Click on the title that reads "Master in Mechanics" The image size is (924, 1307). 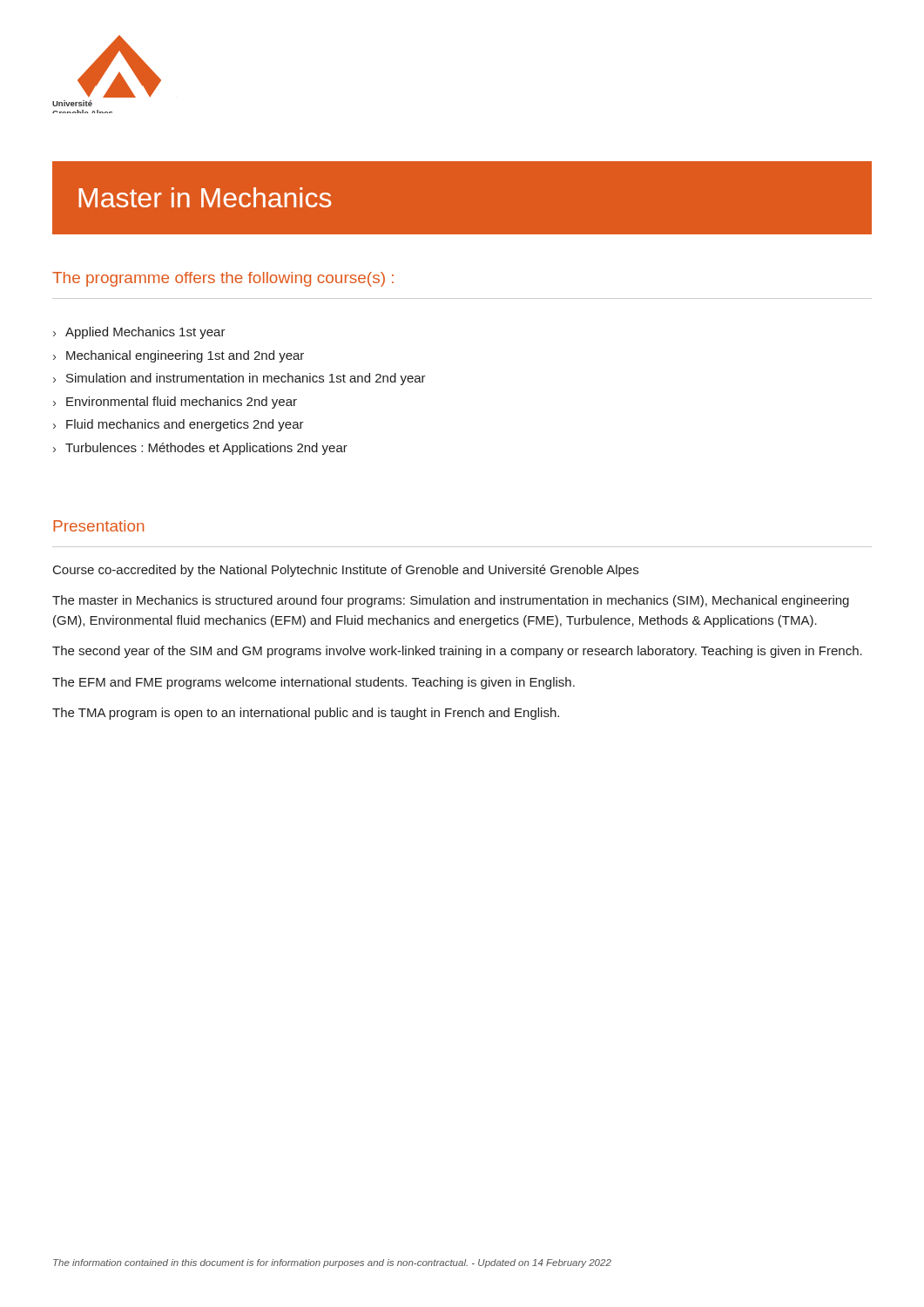[205, 197]
